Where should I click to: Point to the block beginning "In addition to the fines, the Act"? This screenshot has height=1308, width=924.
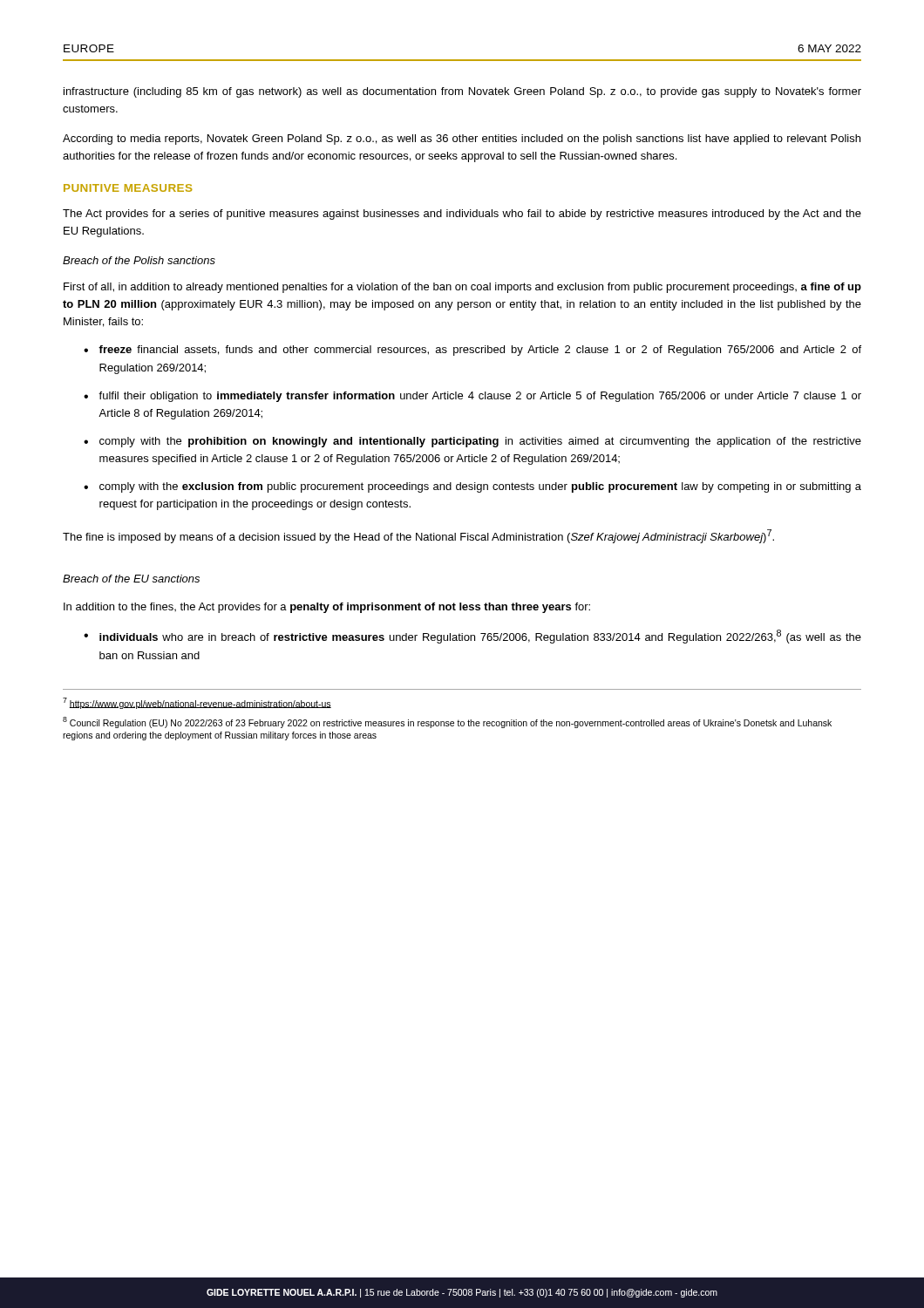point(462,607)
